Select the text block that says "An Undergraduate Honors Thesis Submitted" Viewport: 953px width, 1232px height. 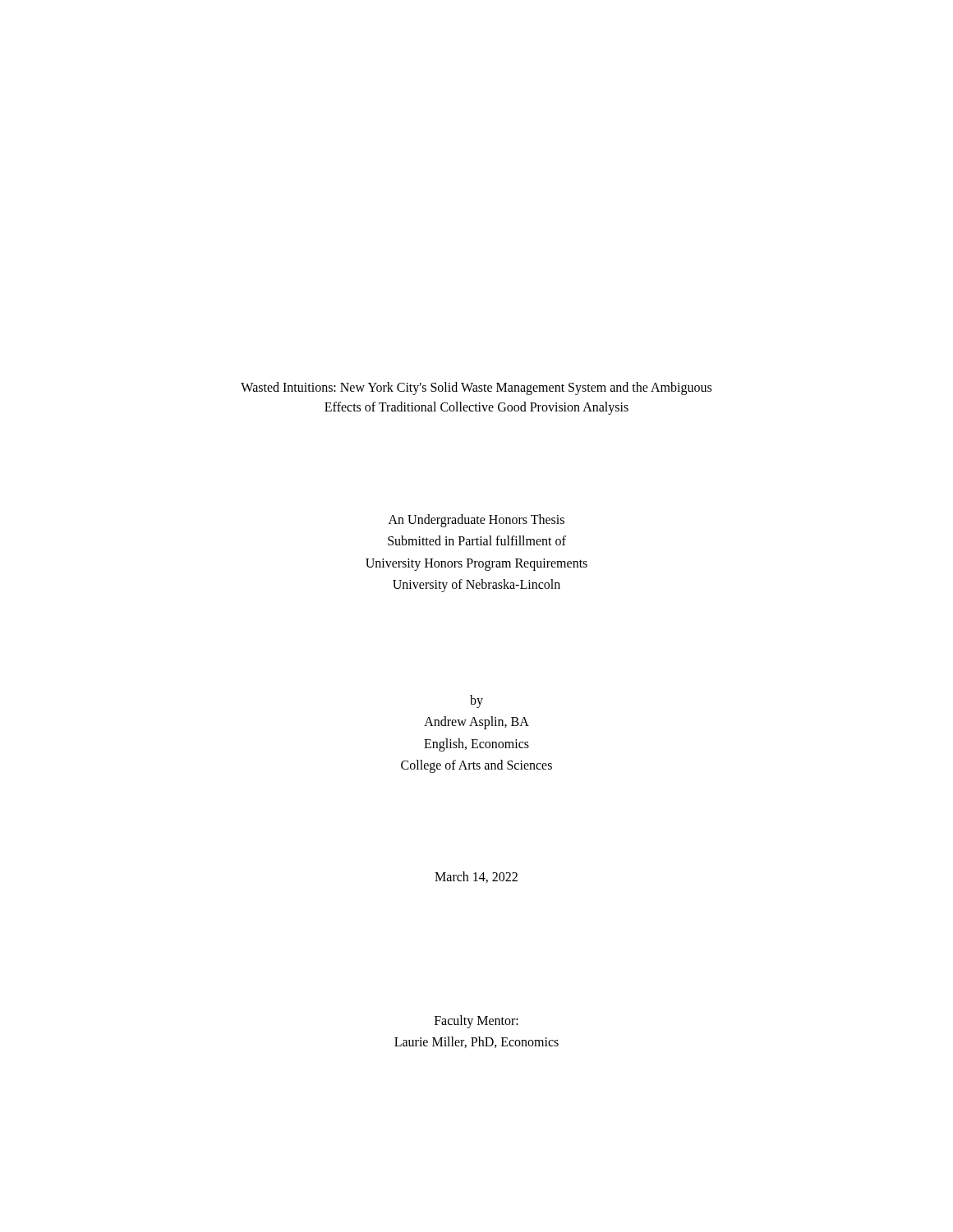[476, 552]
